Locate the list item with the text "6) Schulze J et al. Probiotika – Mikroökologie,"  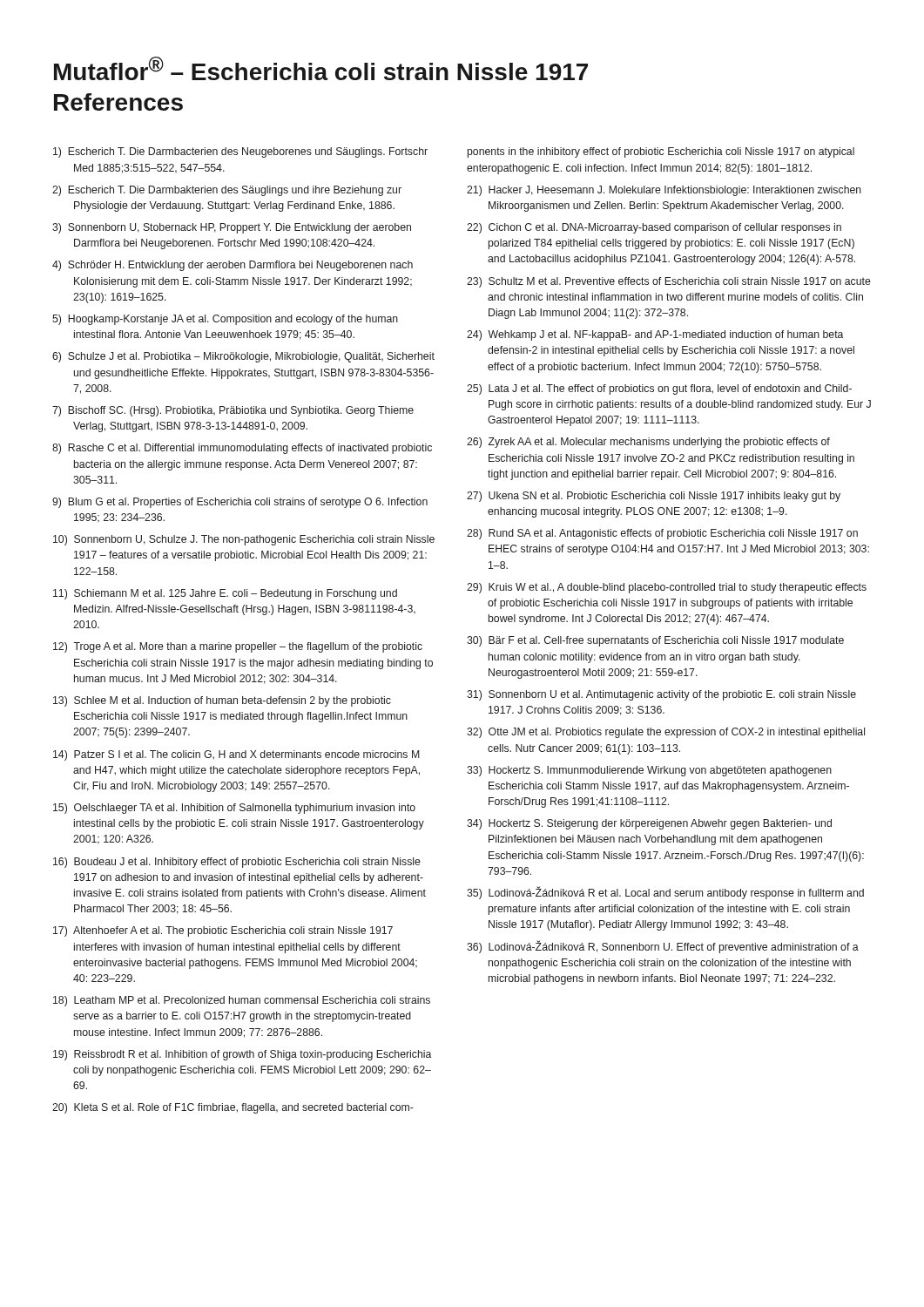click(x=243, y=373)
